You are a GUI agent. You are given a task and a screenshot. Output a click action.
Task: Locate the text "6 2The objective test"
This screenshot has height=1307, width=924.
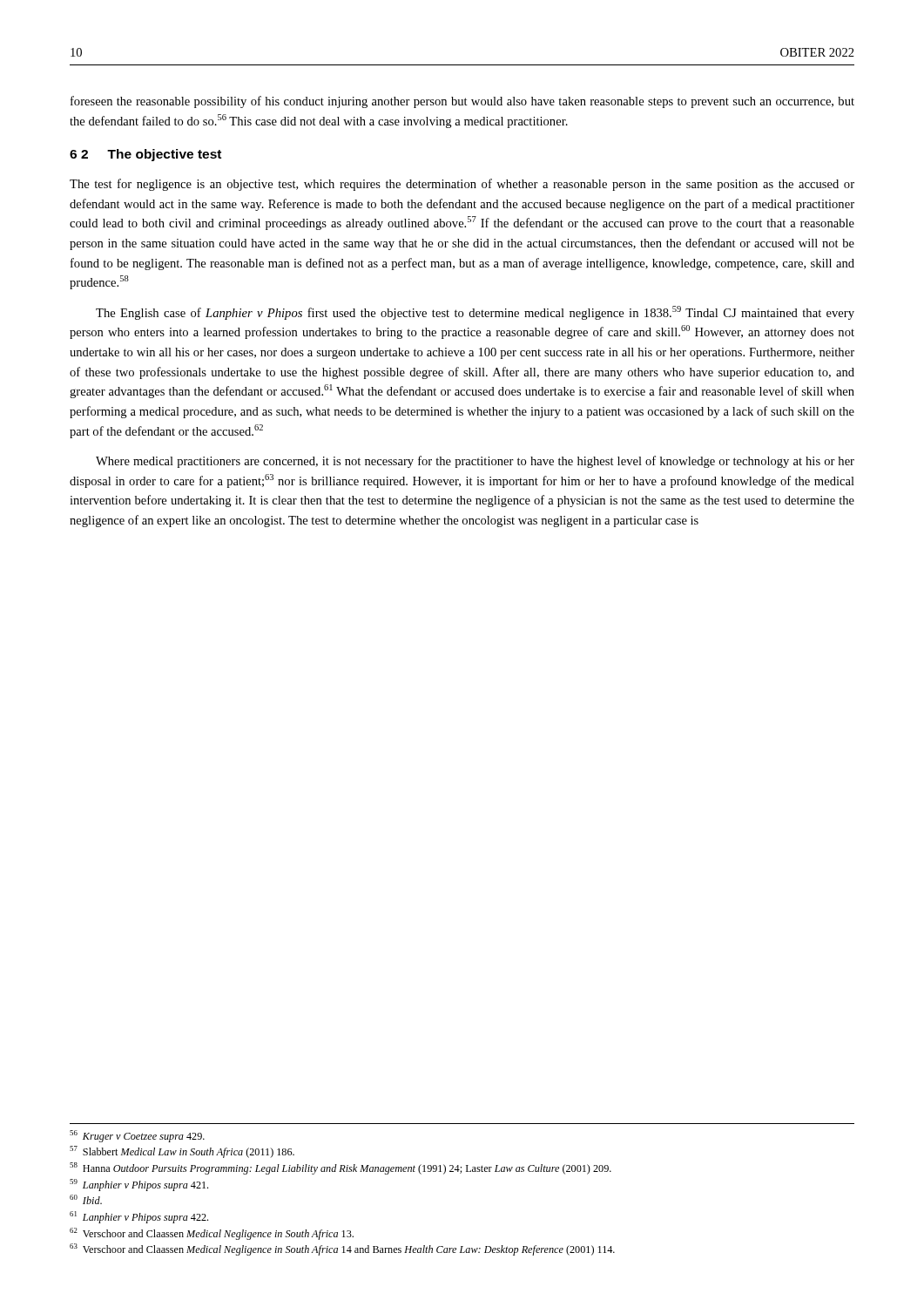[x=146, y=154]
